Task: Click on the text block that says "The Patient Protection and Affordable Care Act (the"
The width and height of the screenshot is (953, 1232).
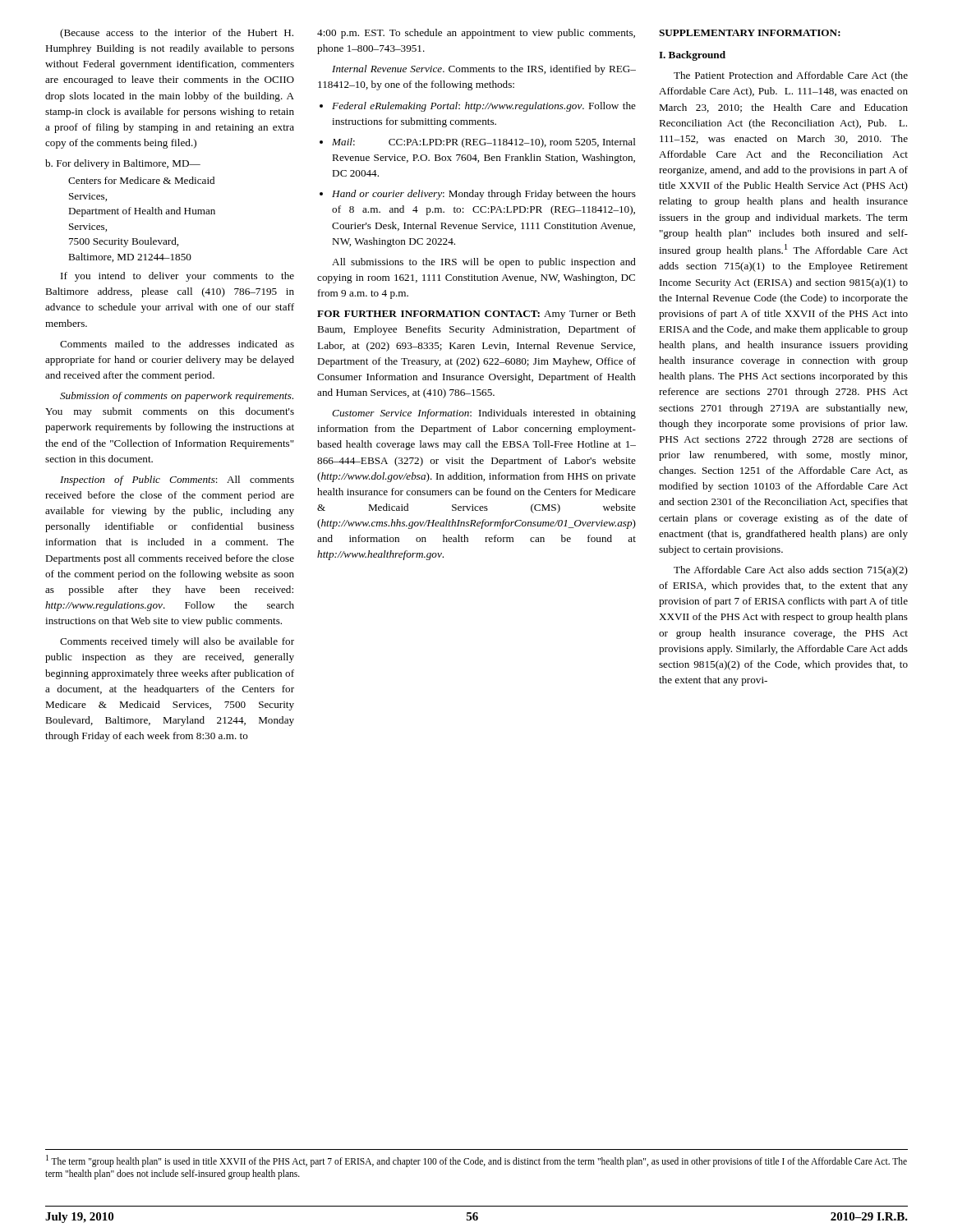Action: pos(783,312)
